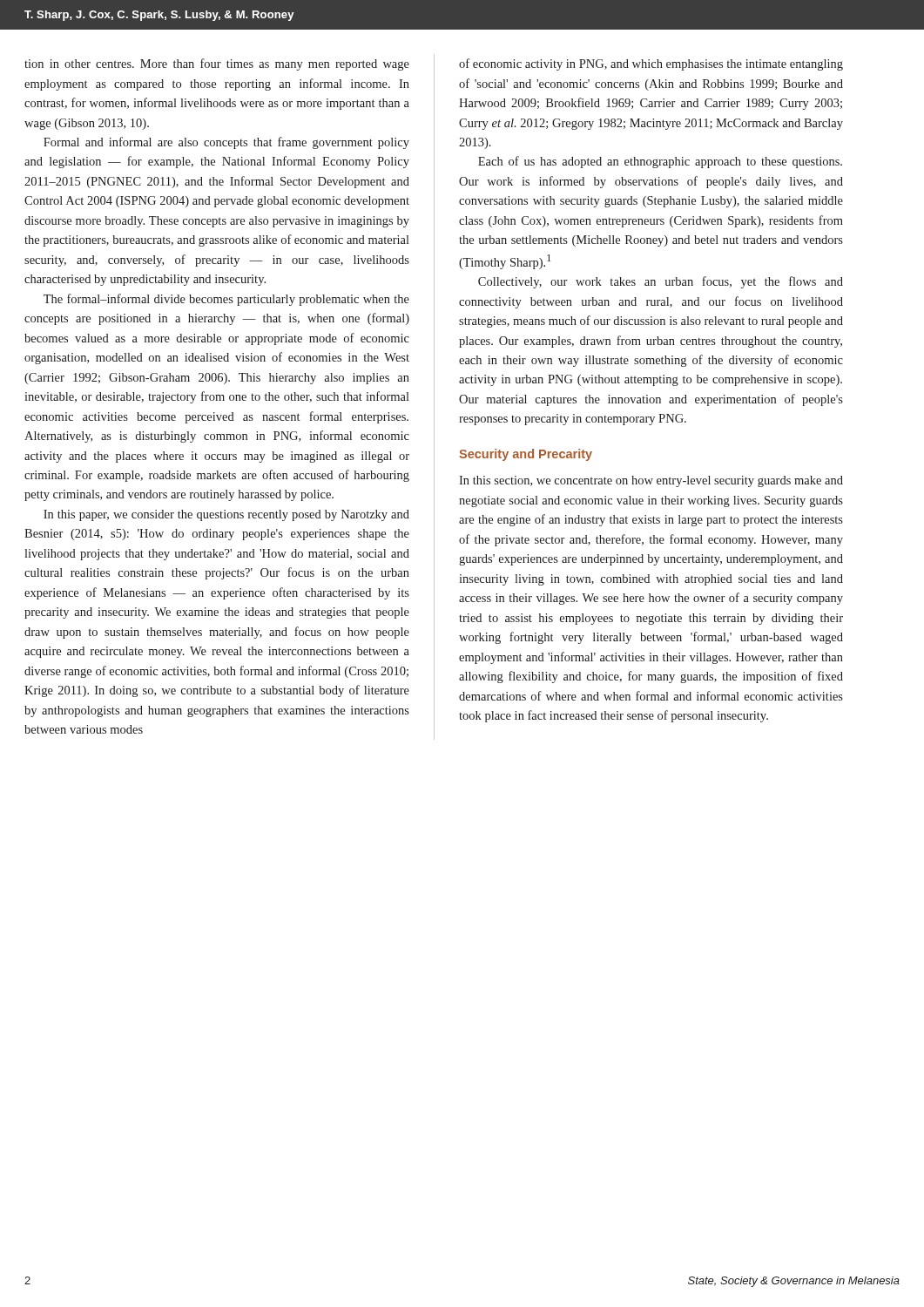
Task: Click the passage that begins "of economic activity in PNG, and which emphasises"
Action: 651,241
